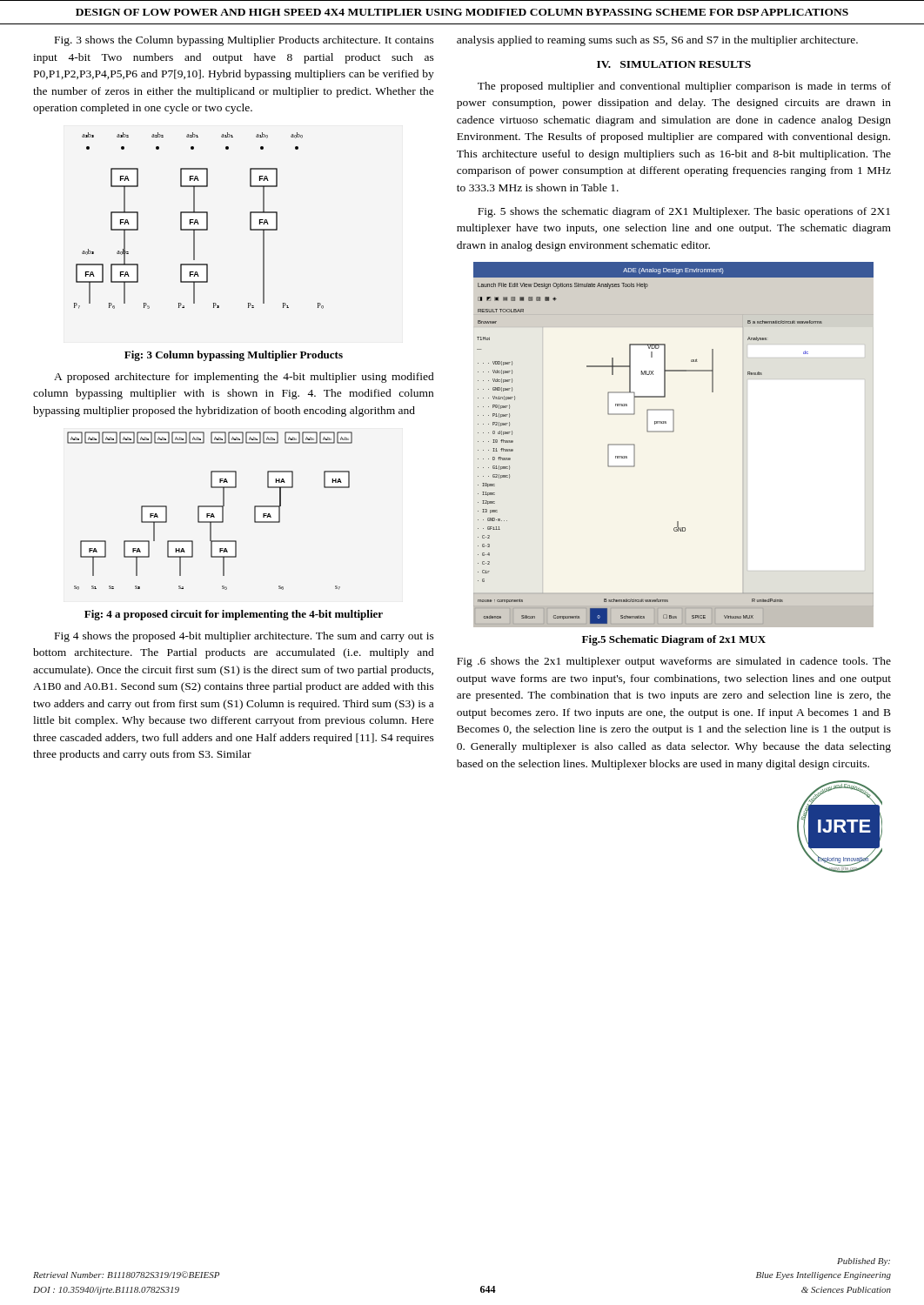Click on the text block that says "The proposed multiplier and"
The height and width of the screenshot is (1305, 924).
(x=674, y=165)
